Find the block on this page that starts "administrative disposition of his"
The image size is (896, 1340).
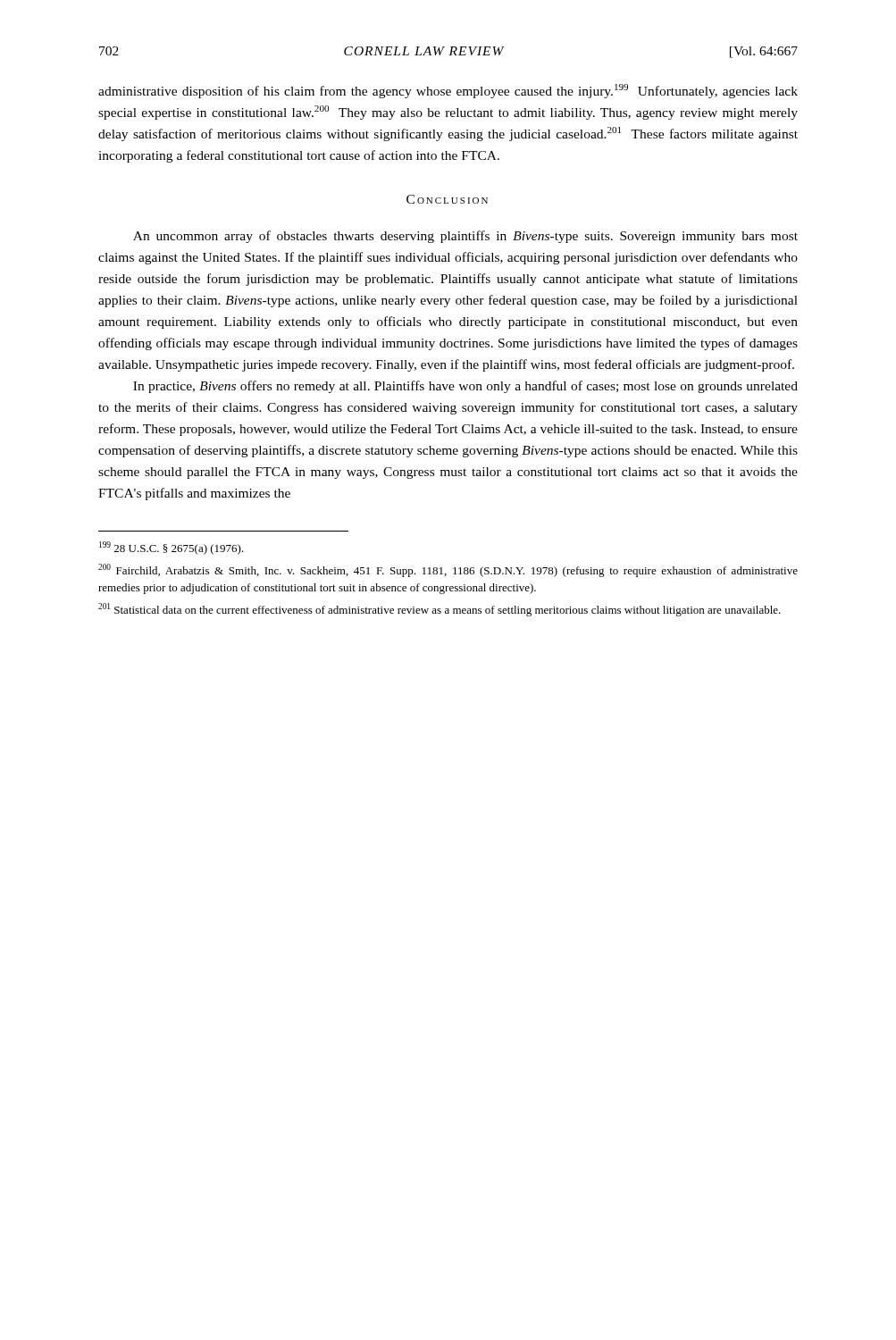[x=448, y=123]
